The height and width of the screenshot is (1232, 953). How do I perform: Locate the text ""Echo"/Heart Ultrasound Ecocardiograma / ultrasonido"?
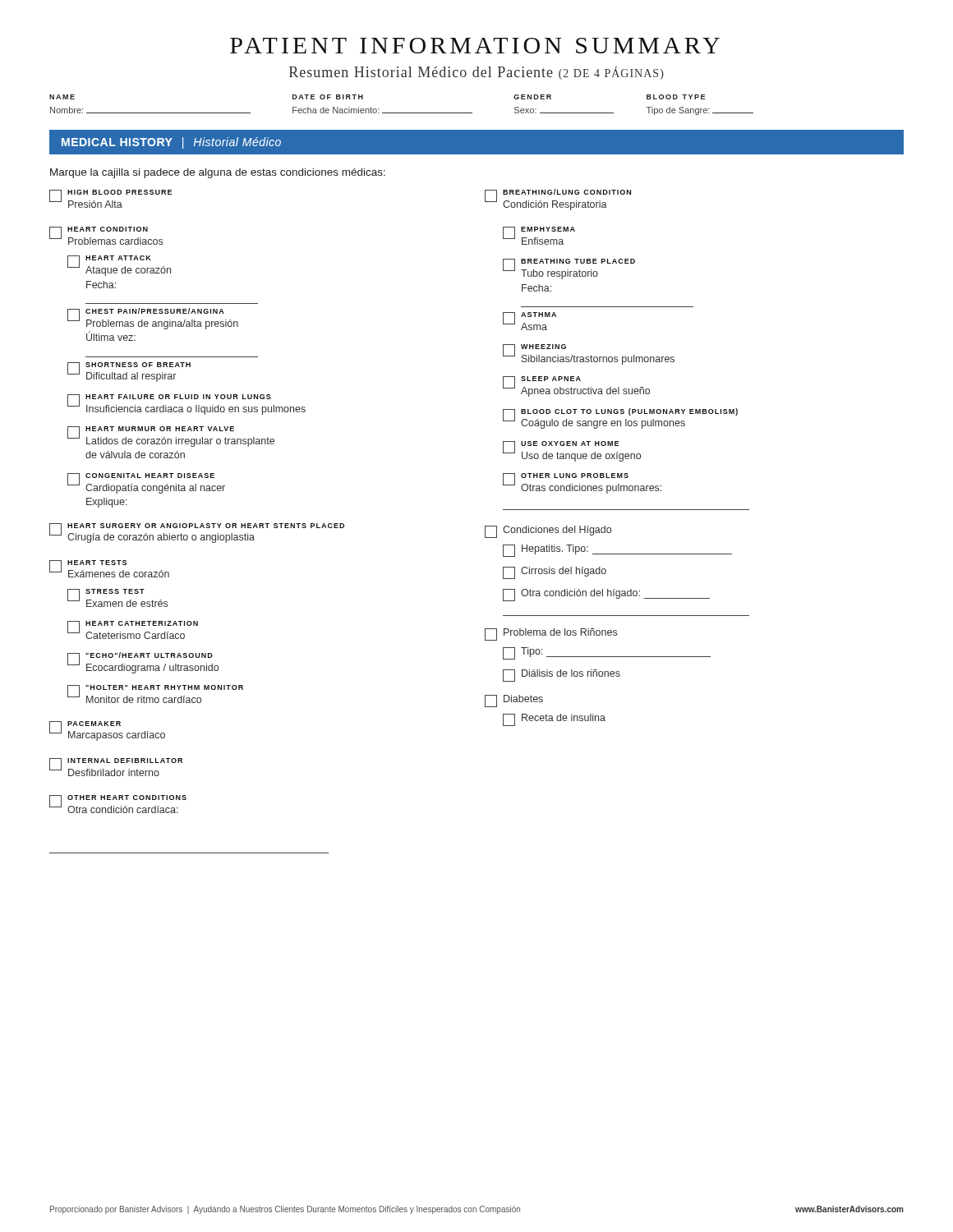click(143, 663)
